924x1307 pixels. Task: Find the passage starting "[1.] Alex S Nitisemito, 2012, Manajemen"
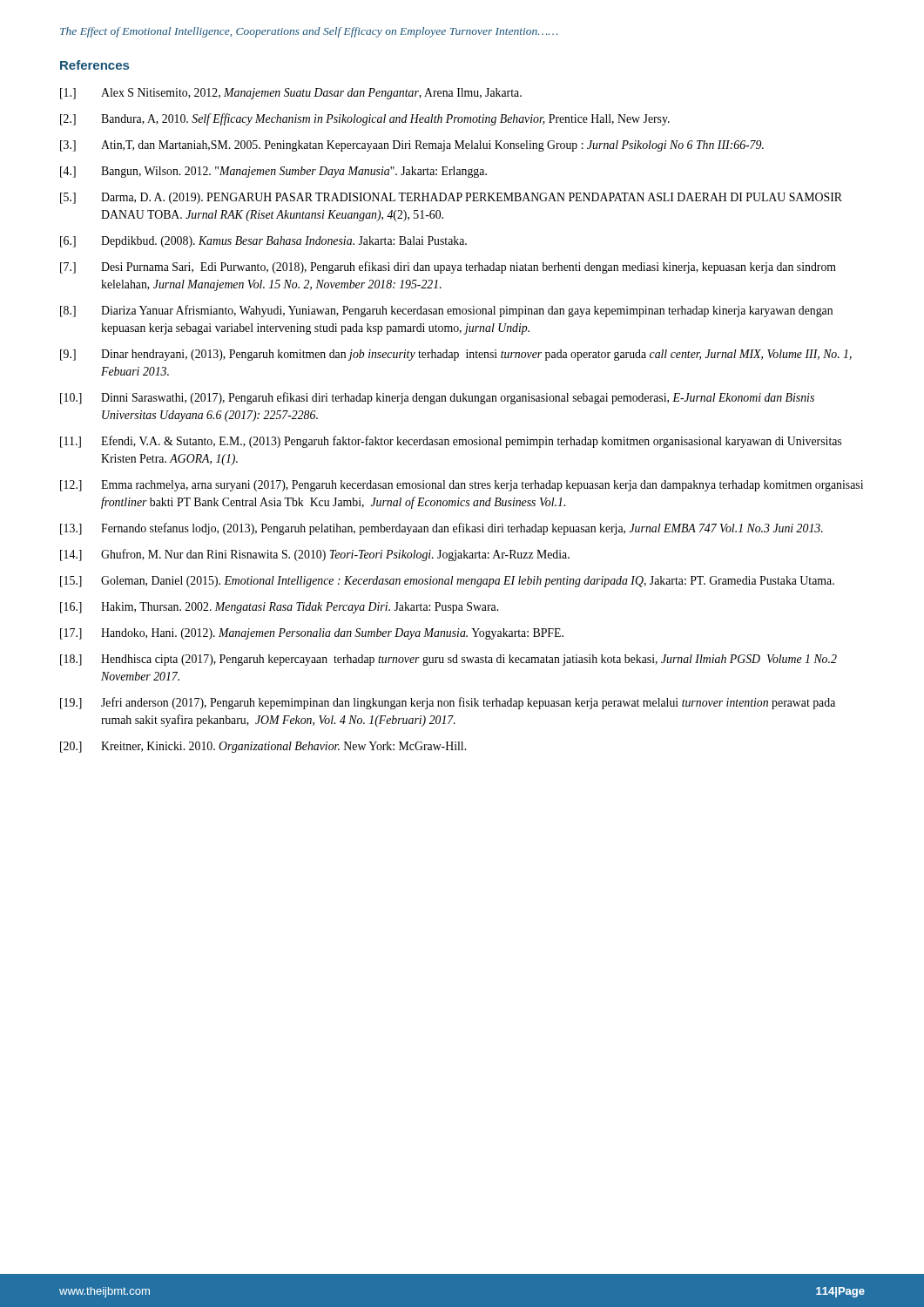coord(462,93)
